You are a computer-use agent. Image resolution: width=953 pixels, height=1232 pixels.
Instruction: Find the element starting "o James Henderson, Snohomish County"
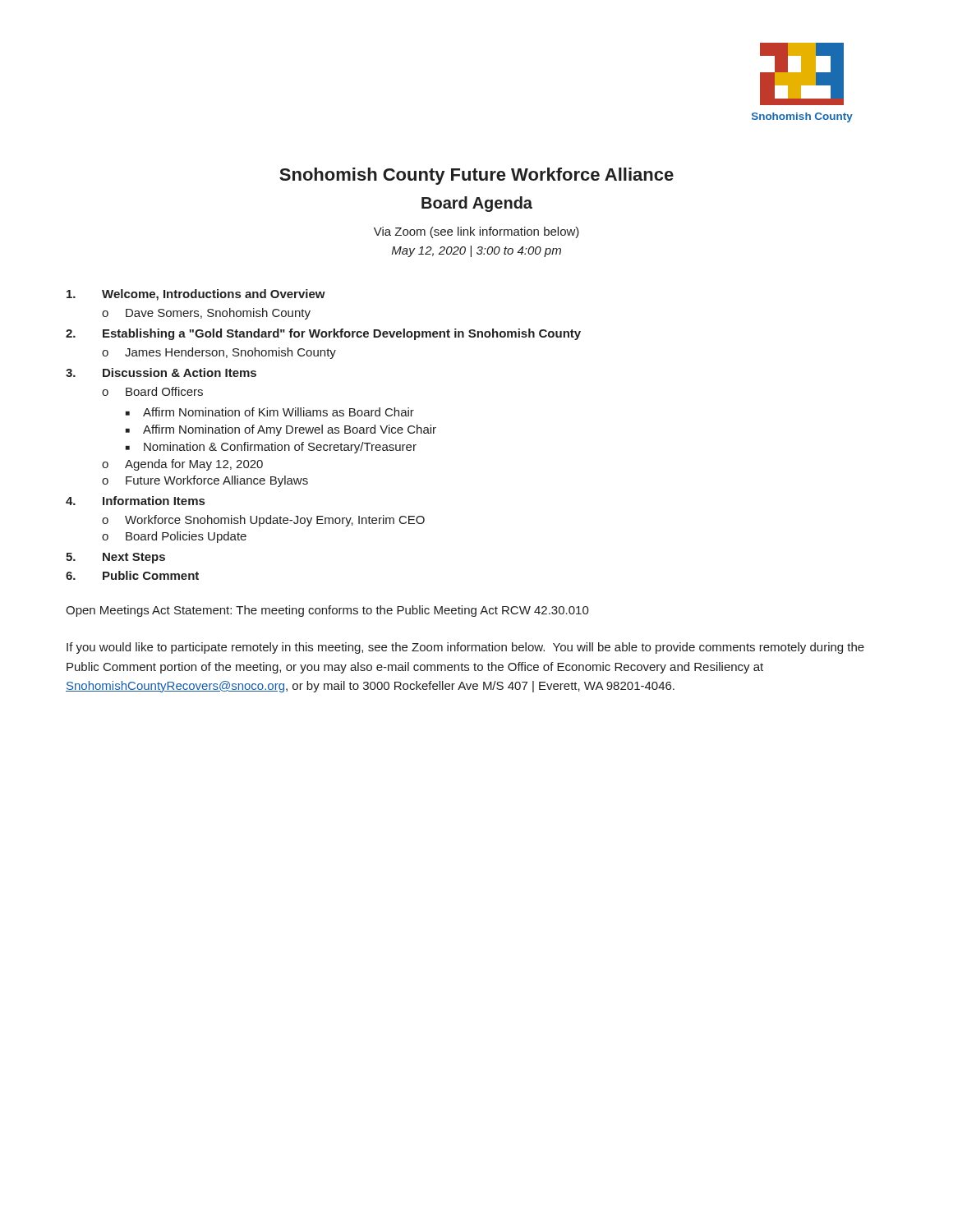219,352
